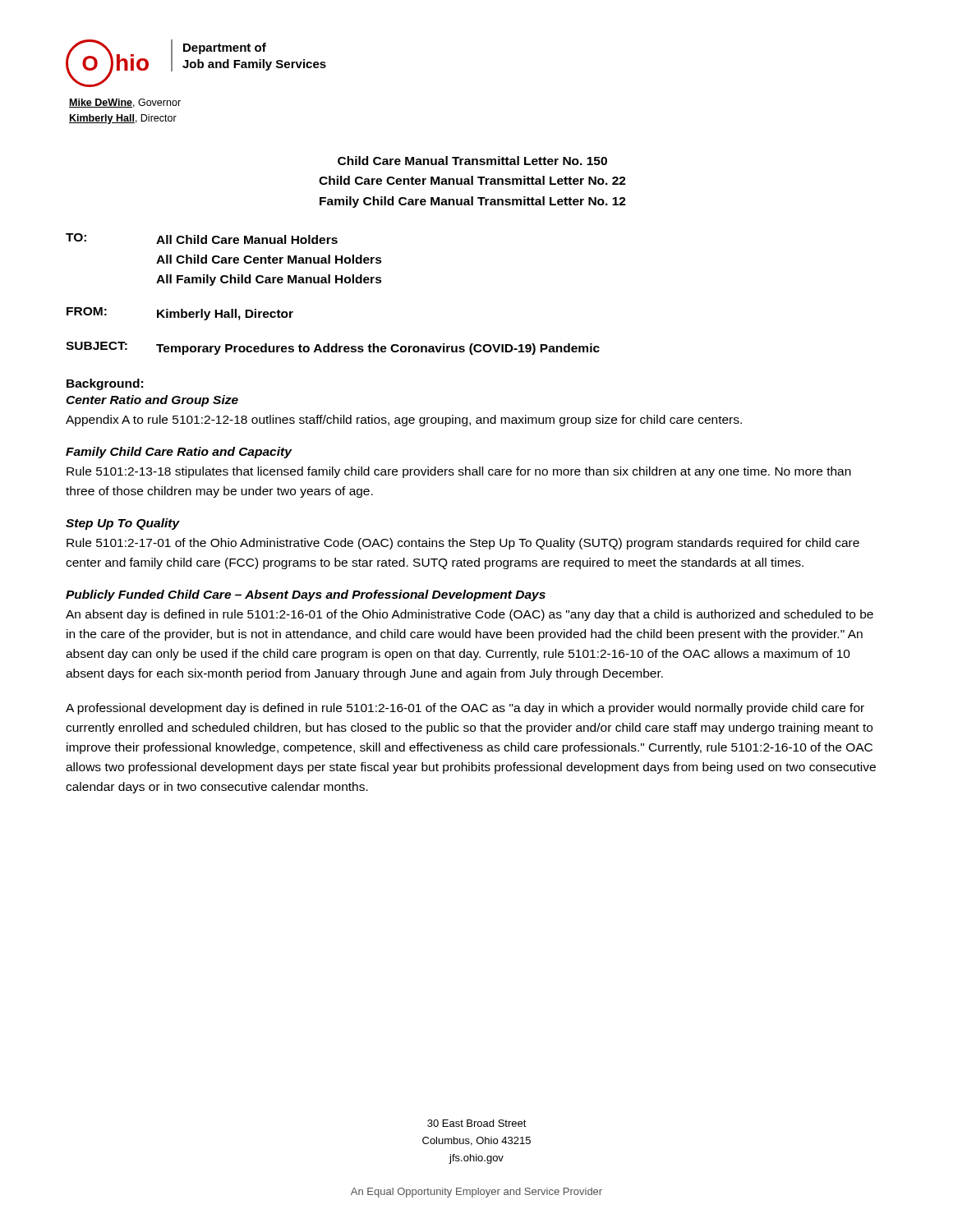Find the title
Image resolution: width=953 pixels, height=1232 pixels.
pyautogui.click(x=472, y=180)
